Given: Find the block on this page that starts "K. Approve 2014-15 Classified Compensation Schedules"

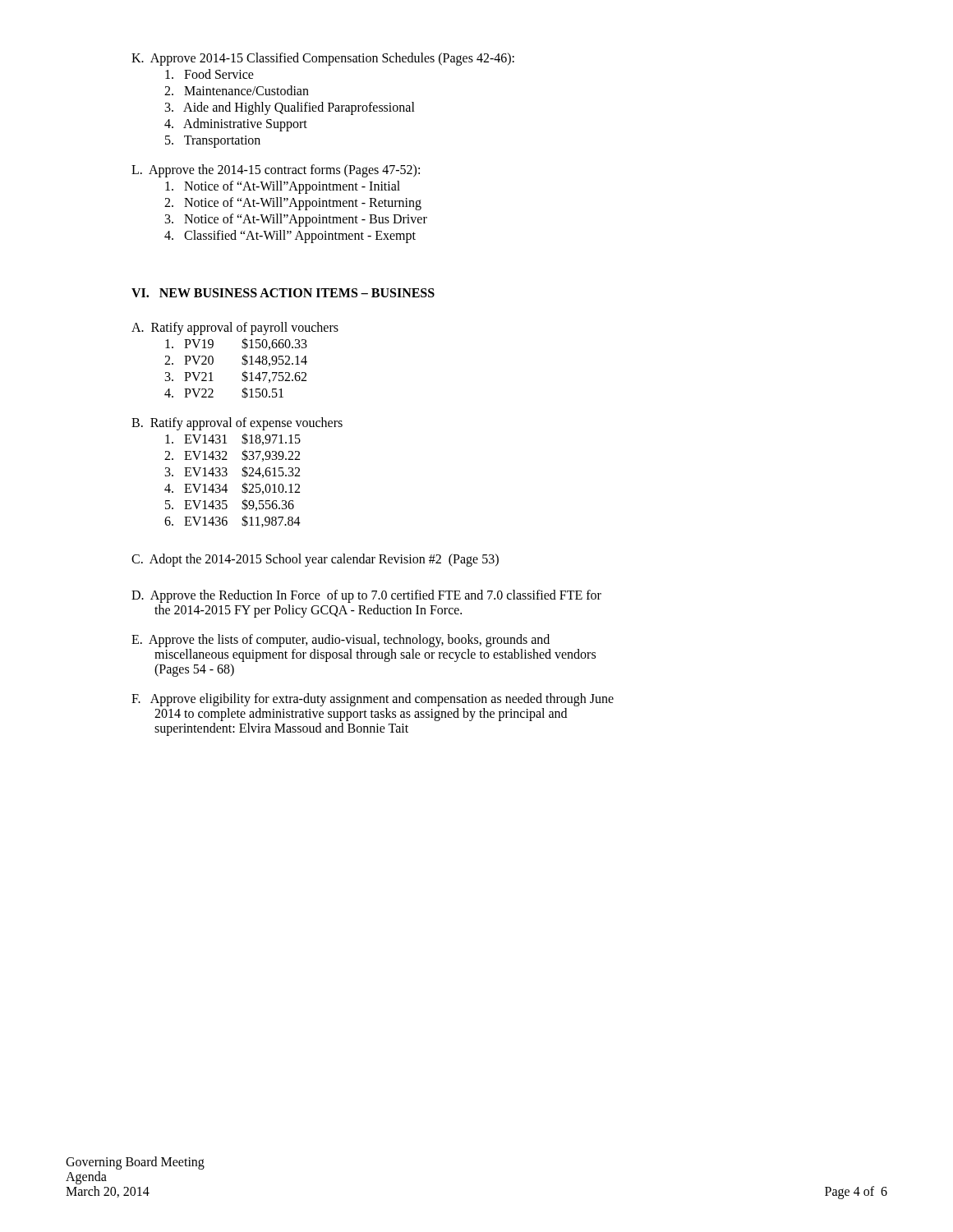Looking at the screenshot, I should click(323, 58).
